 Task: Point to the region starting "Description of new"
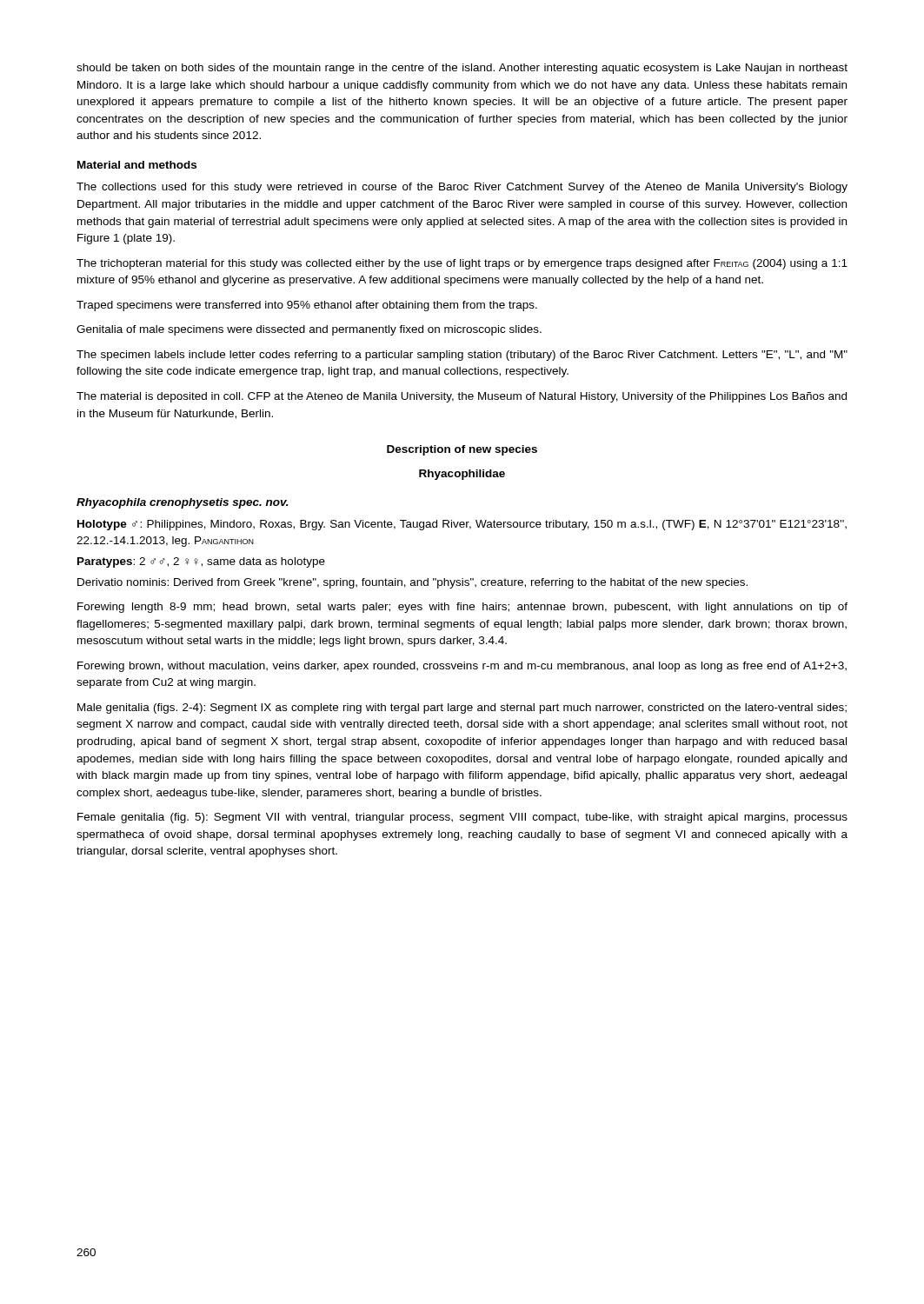[x=462, y=449]
